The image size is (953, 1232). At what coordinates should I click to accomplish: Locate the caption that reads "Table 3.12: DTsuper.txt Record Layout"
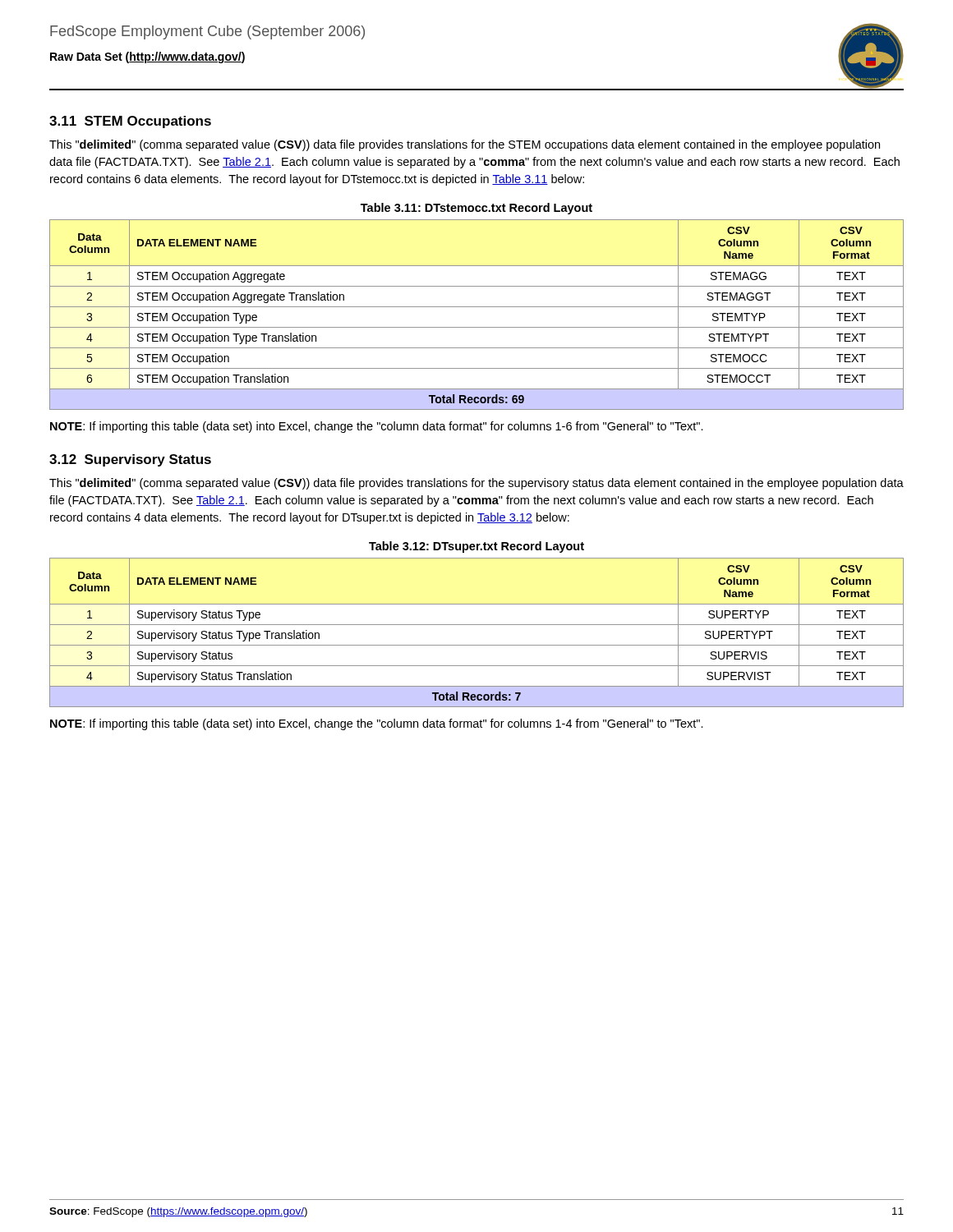pyautogui.click(x=476, y=546)
